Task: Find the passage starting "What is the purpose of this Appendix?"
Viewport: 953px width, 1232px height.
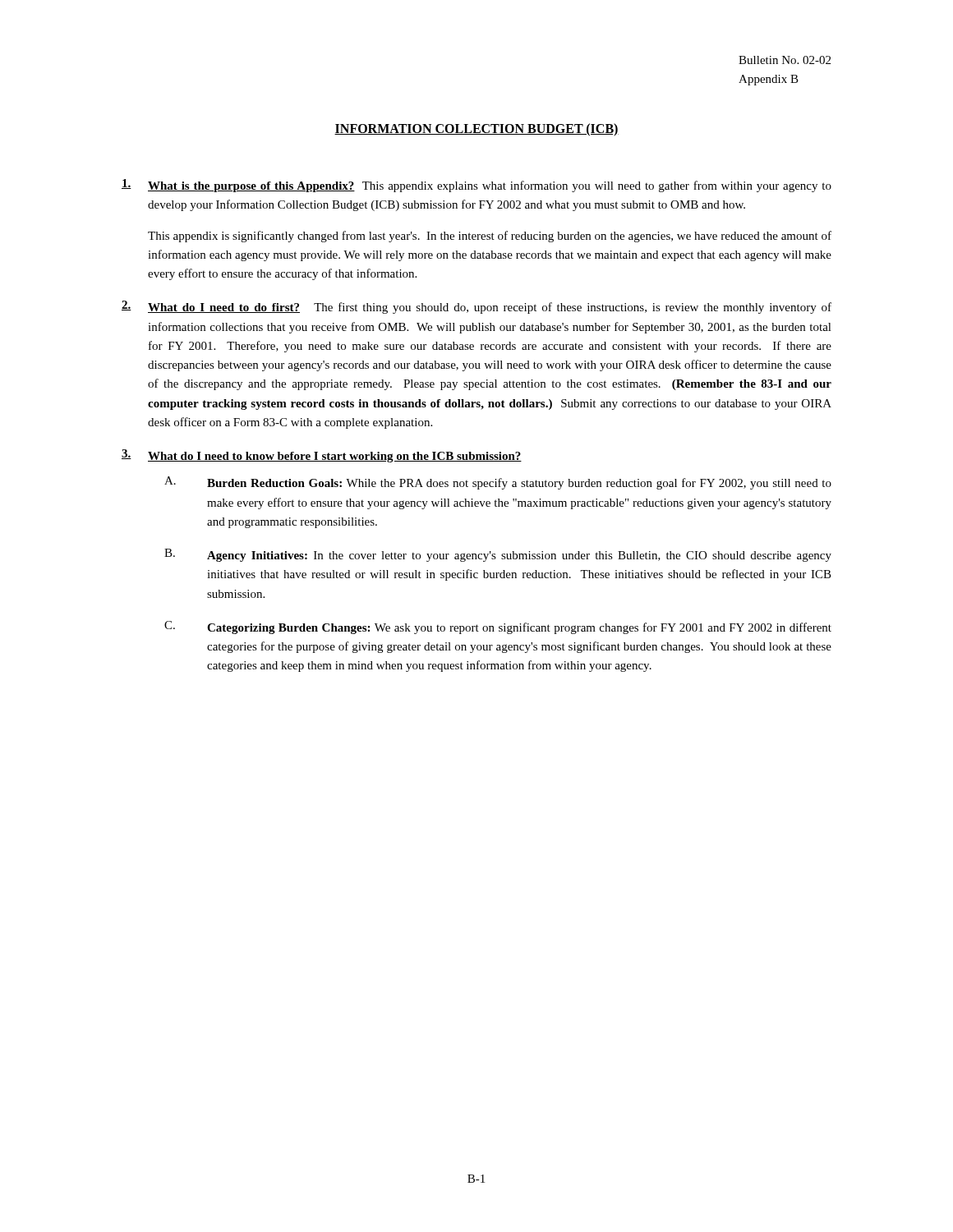Action: 476,230
